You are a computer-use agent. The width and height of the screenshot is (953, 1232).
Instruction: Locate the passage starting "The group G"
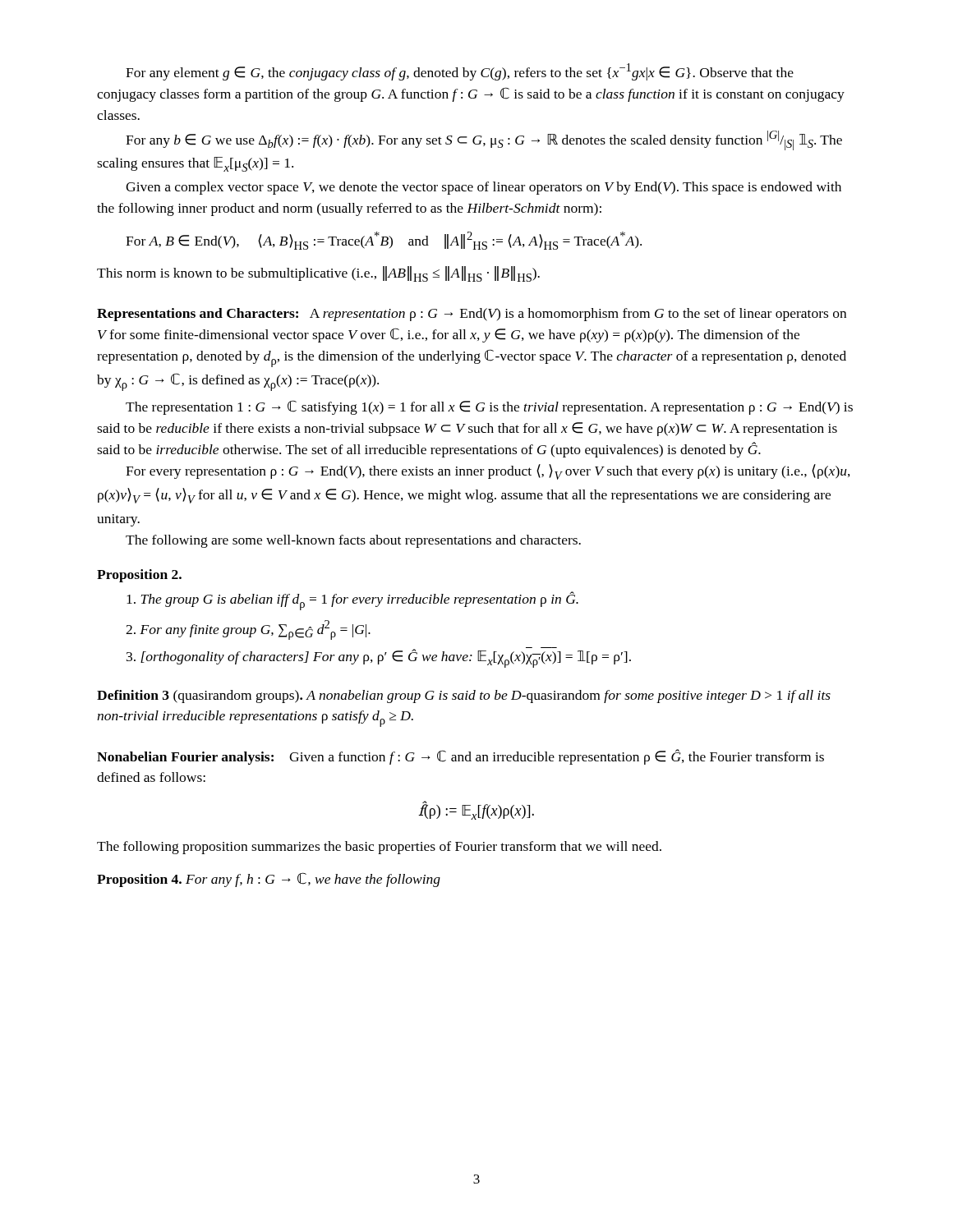pyautogui.click(x=491, y=600)
